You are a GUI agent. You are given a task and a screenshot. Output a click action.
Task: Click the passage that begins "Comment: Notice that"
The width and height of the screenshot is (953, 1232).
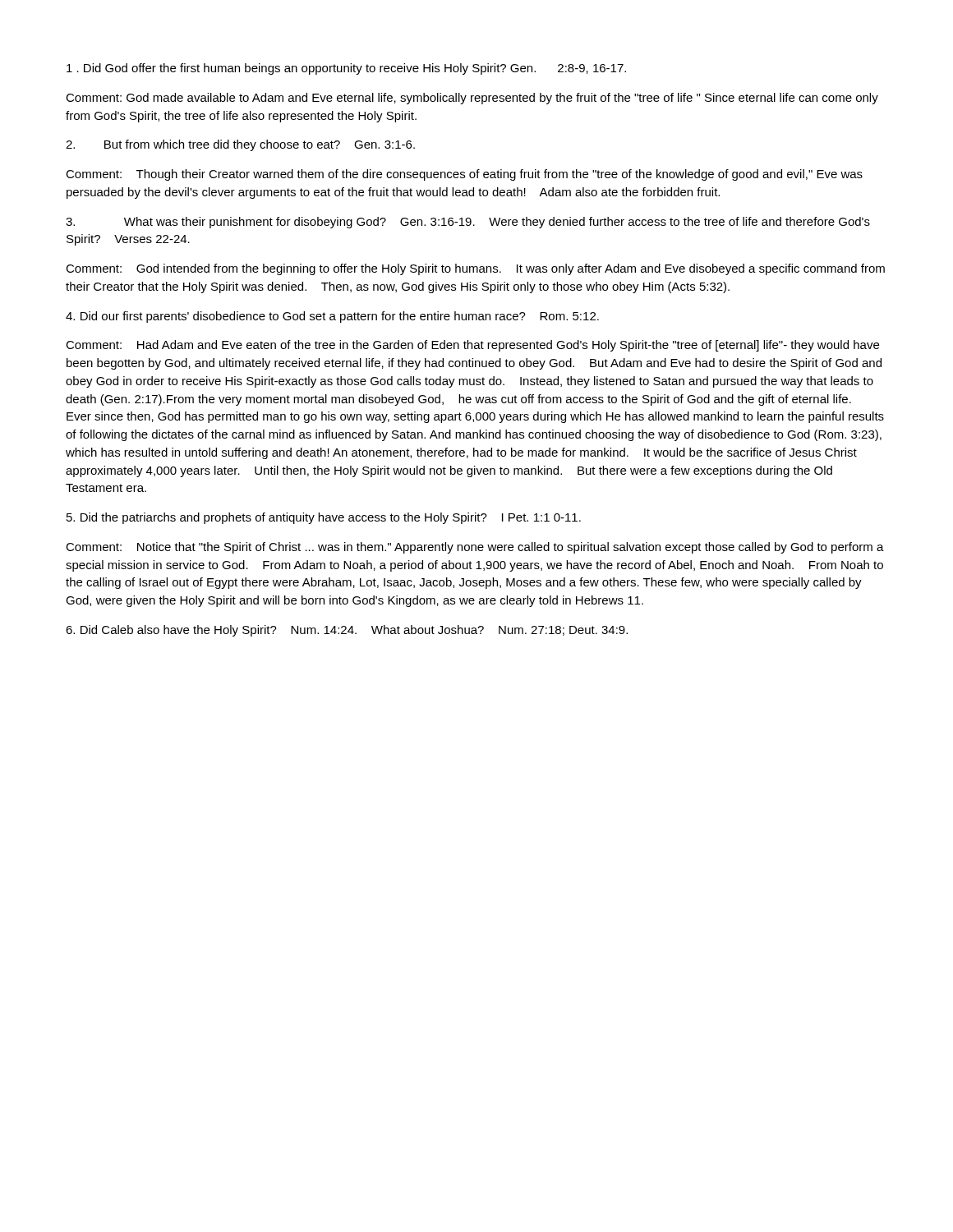[x=475, y=573]
